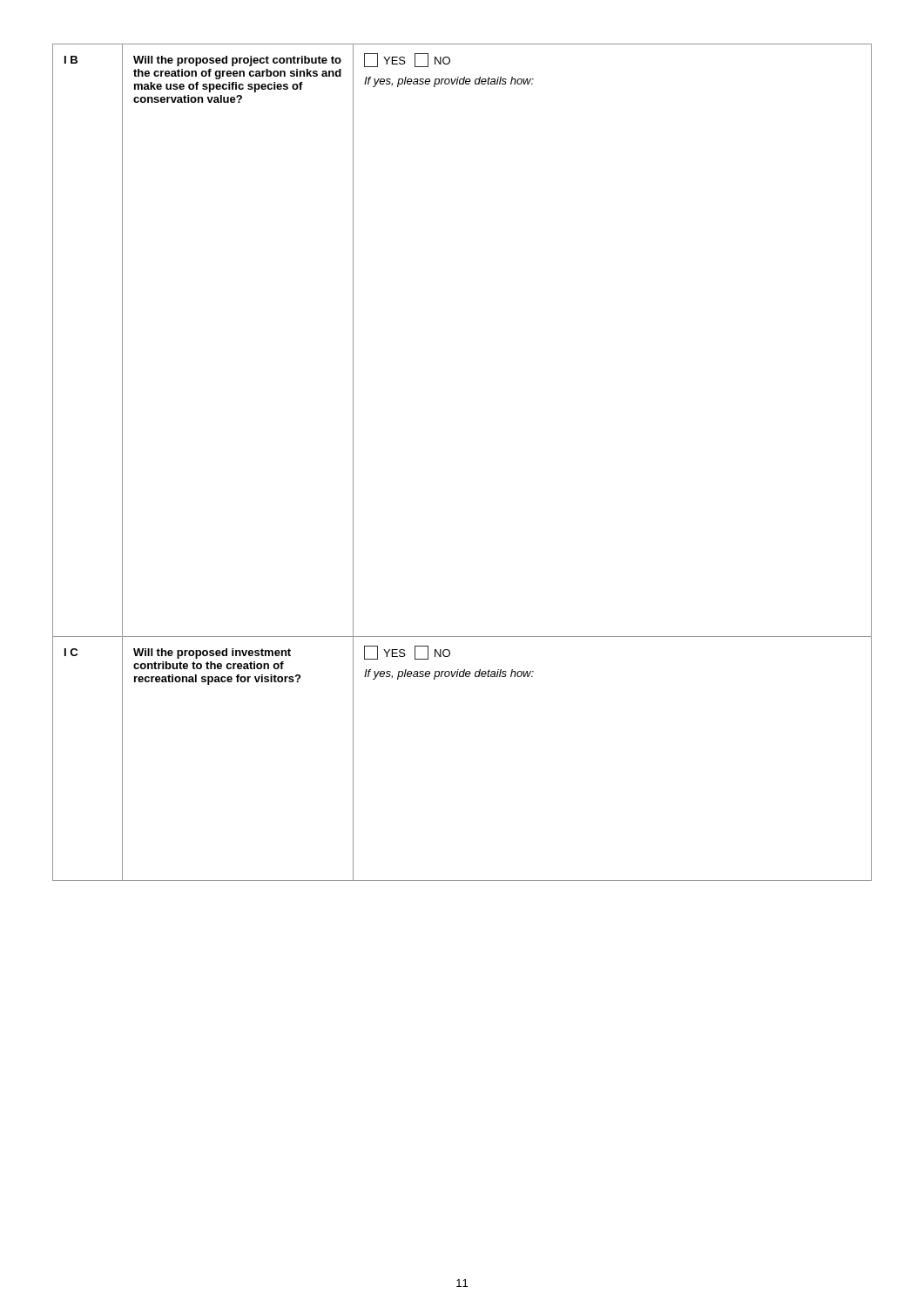Select the table that reads "Will the proposed project"
The width and height of the screenshot is (924, 1307).
click(x=462, y=462)
